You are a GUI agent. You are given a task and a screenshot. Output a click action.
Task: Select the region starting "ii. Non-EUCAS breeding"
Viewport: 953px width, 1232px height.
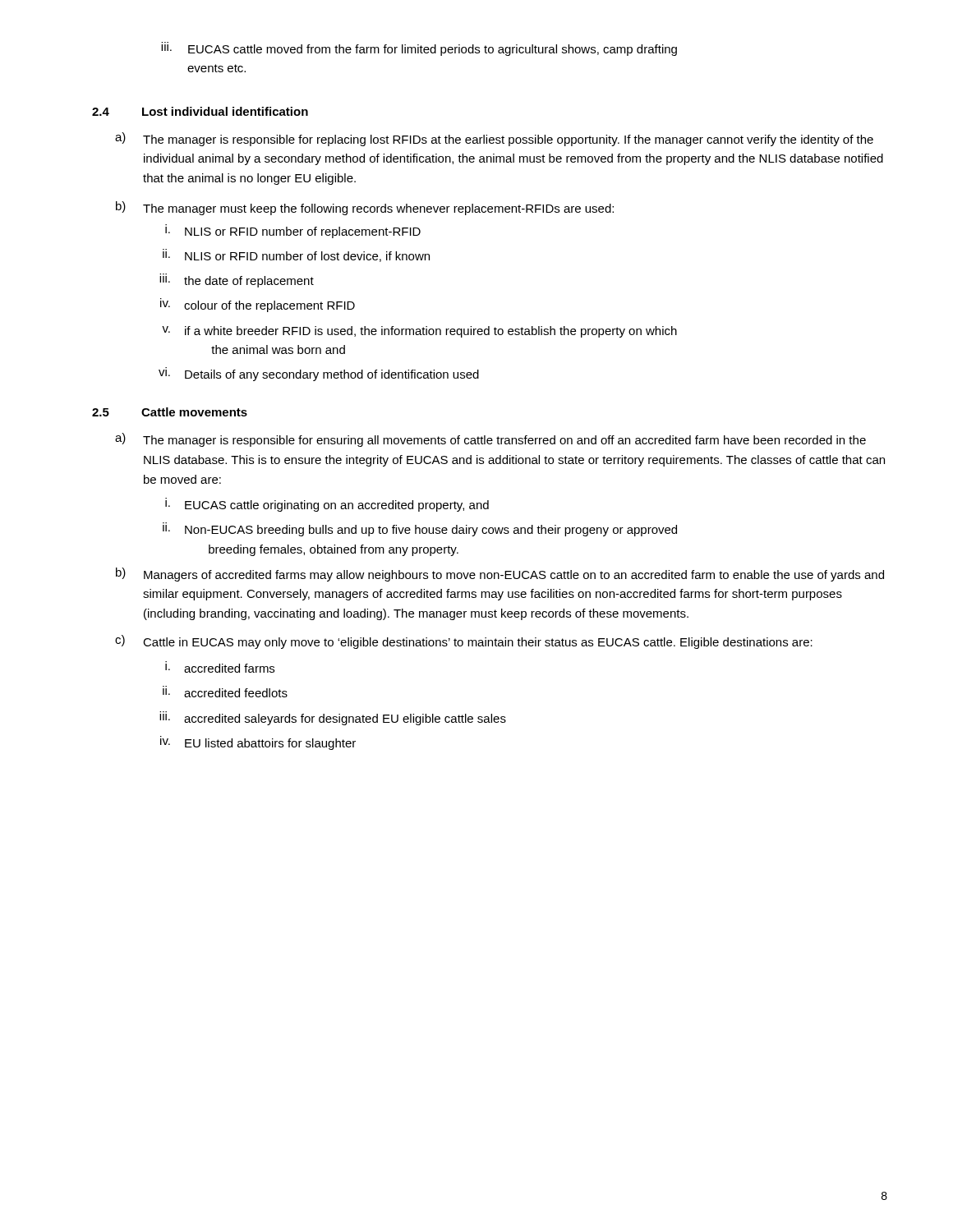(515, 539)
